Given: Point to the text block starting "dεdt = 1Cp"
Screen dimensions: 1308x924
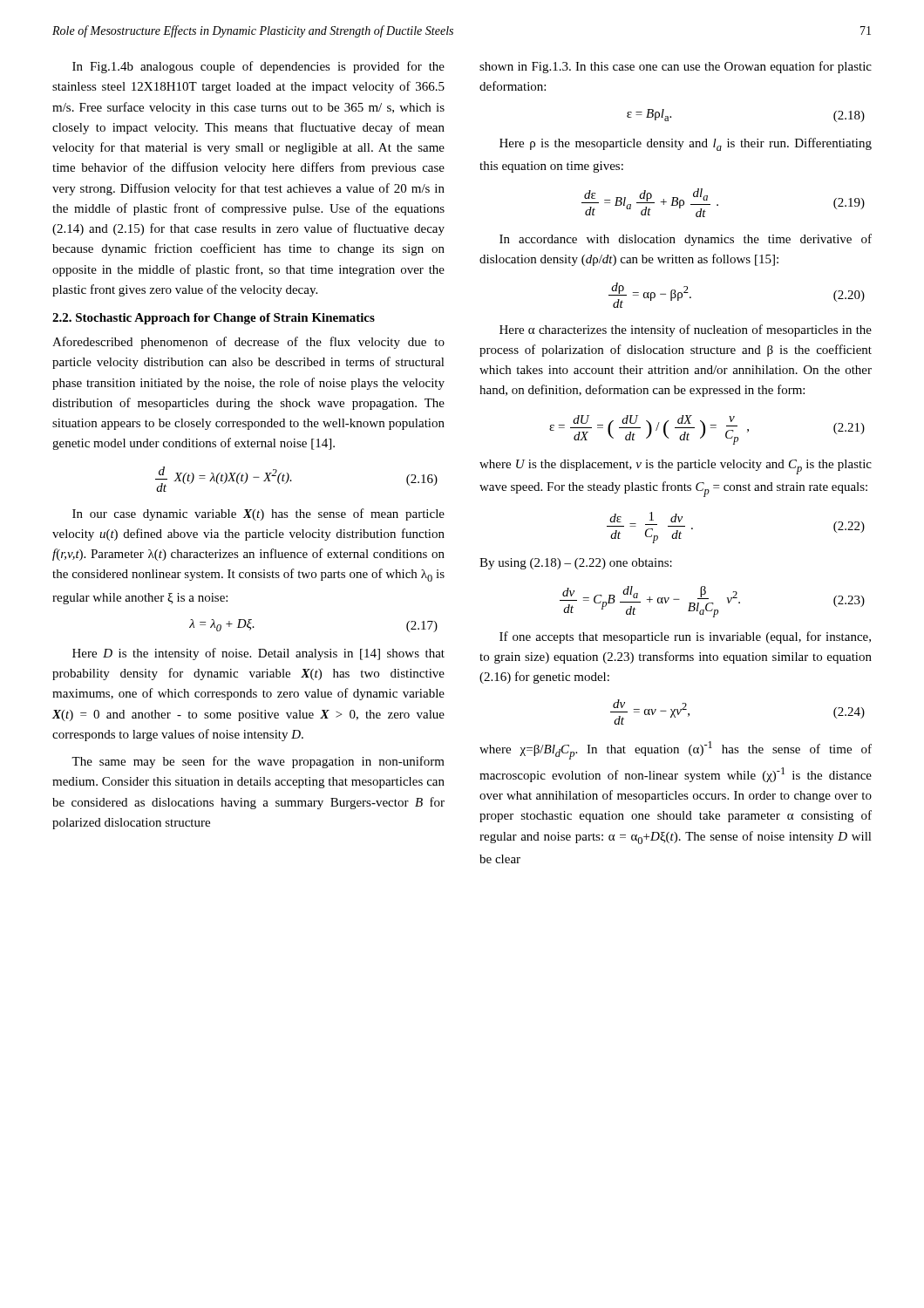Looking at the screenshot, I should (x=676, y=527).
